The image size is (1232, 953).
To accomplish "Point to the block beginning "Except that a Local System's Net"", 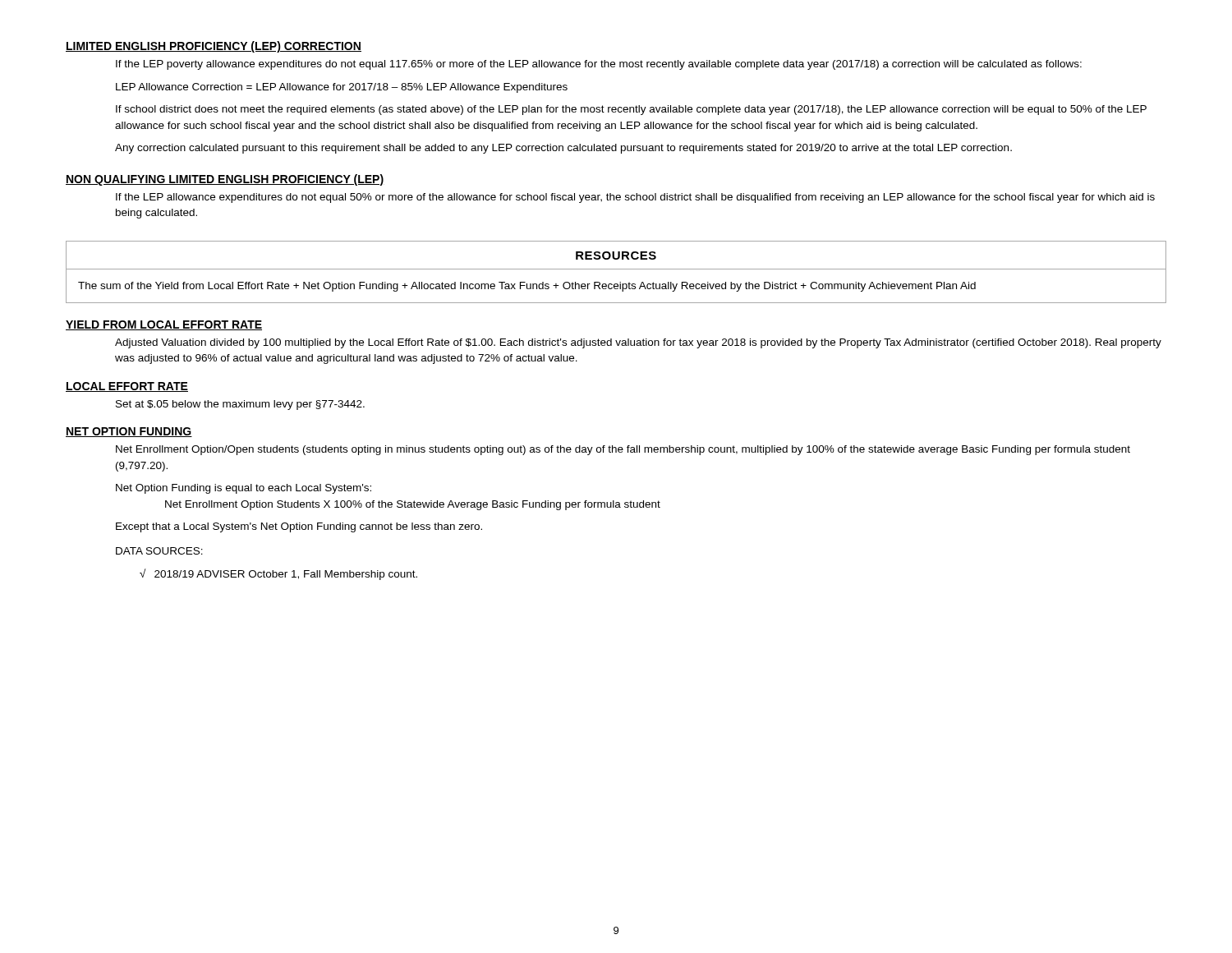I will point(299,527).
